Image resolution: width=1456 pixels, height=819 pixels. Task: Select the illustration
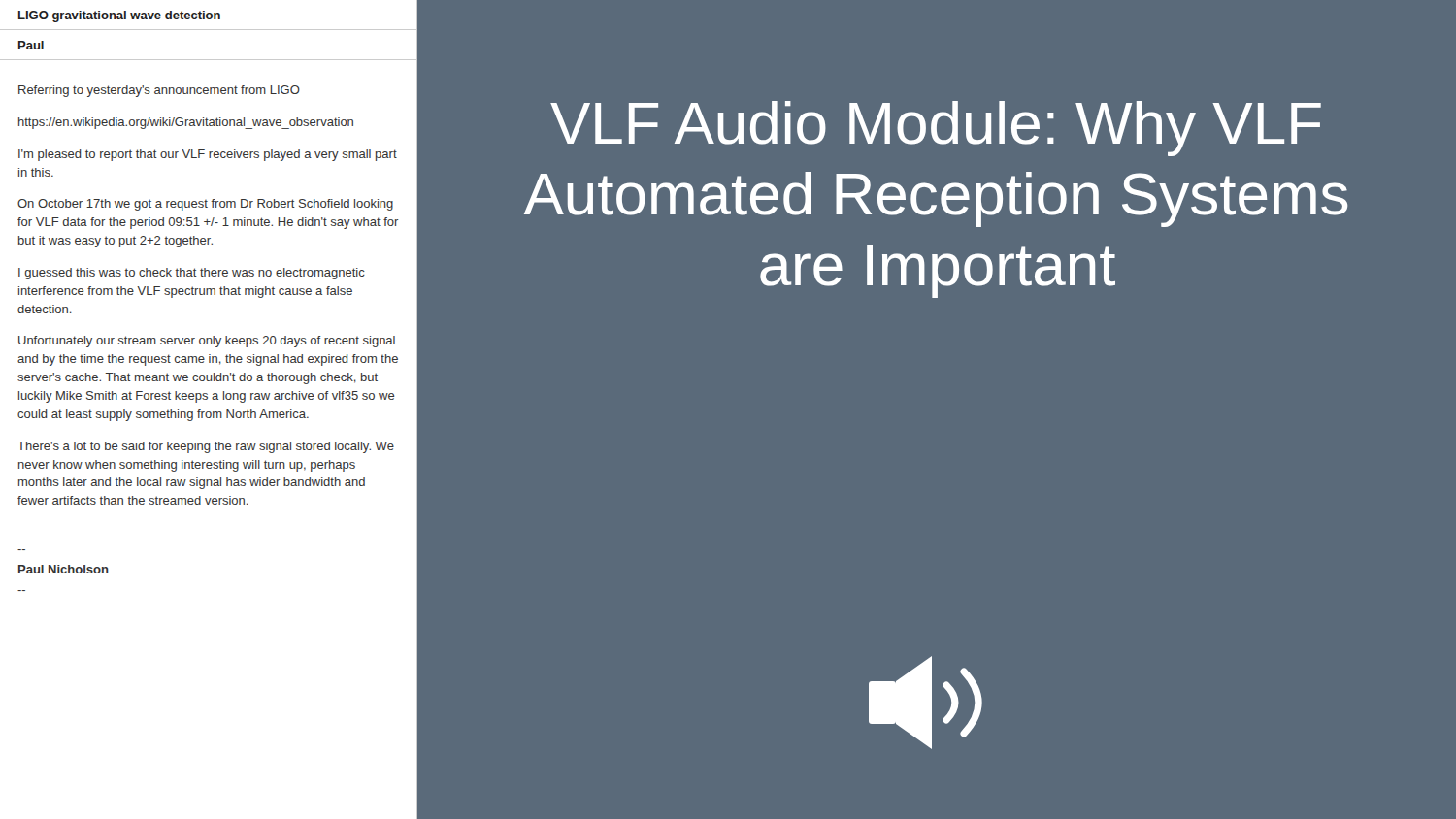(937, 703)
